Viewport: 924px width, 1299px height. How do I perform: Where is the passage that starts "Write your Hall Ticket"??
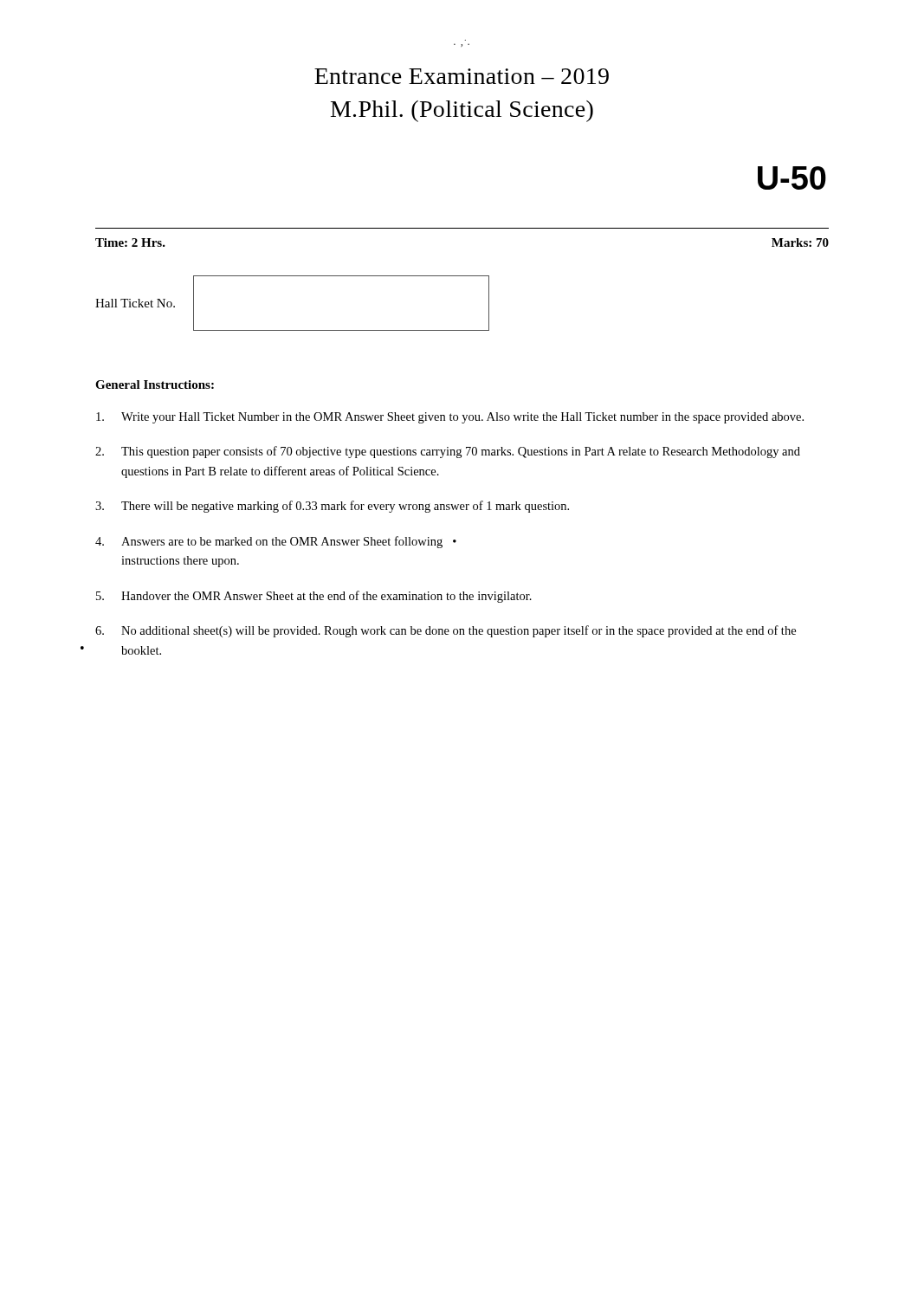450,417
